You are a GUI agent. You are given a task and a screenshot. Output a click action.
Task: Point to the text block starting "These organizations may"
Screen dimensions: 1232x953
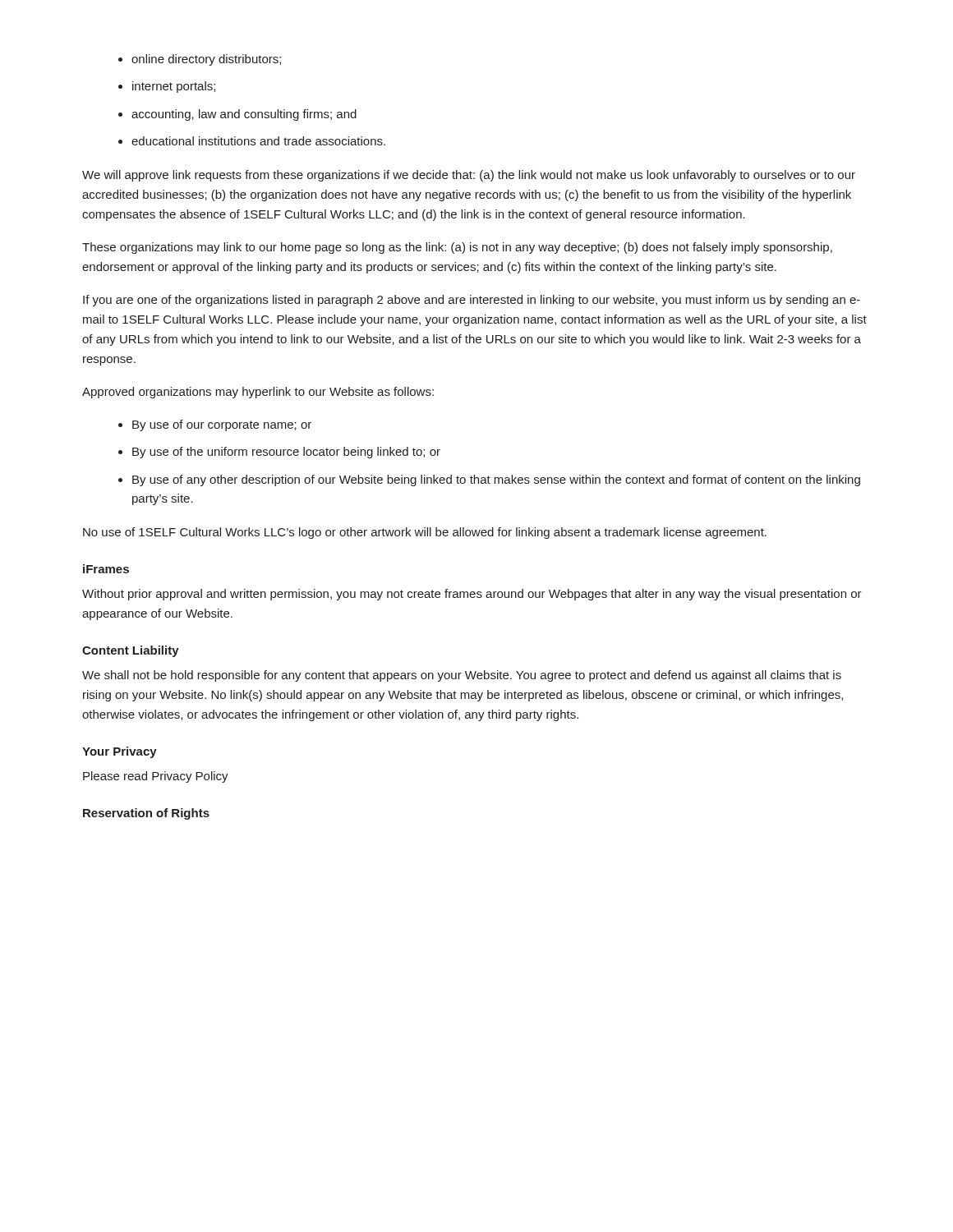click(458, 257)
